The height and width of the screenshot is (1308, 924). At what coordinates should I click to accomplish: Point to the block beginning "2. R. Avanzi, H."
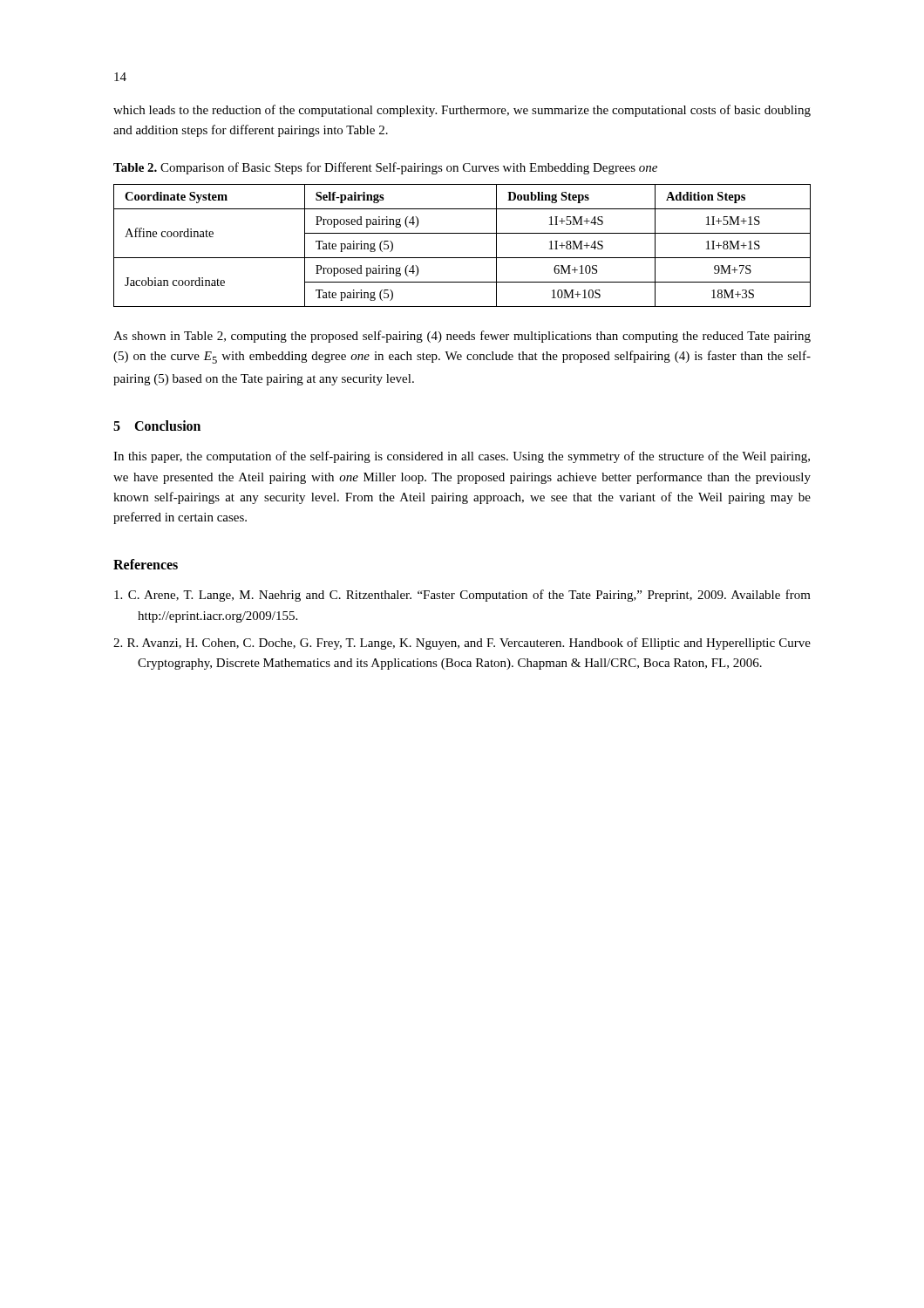tap(462, 653)
